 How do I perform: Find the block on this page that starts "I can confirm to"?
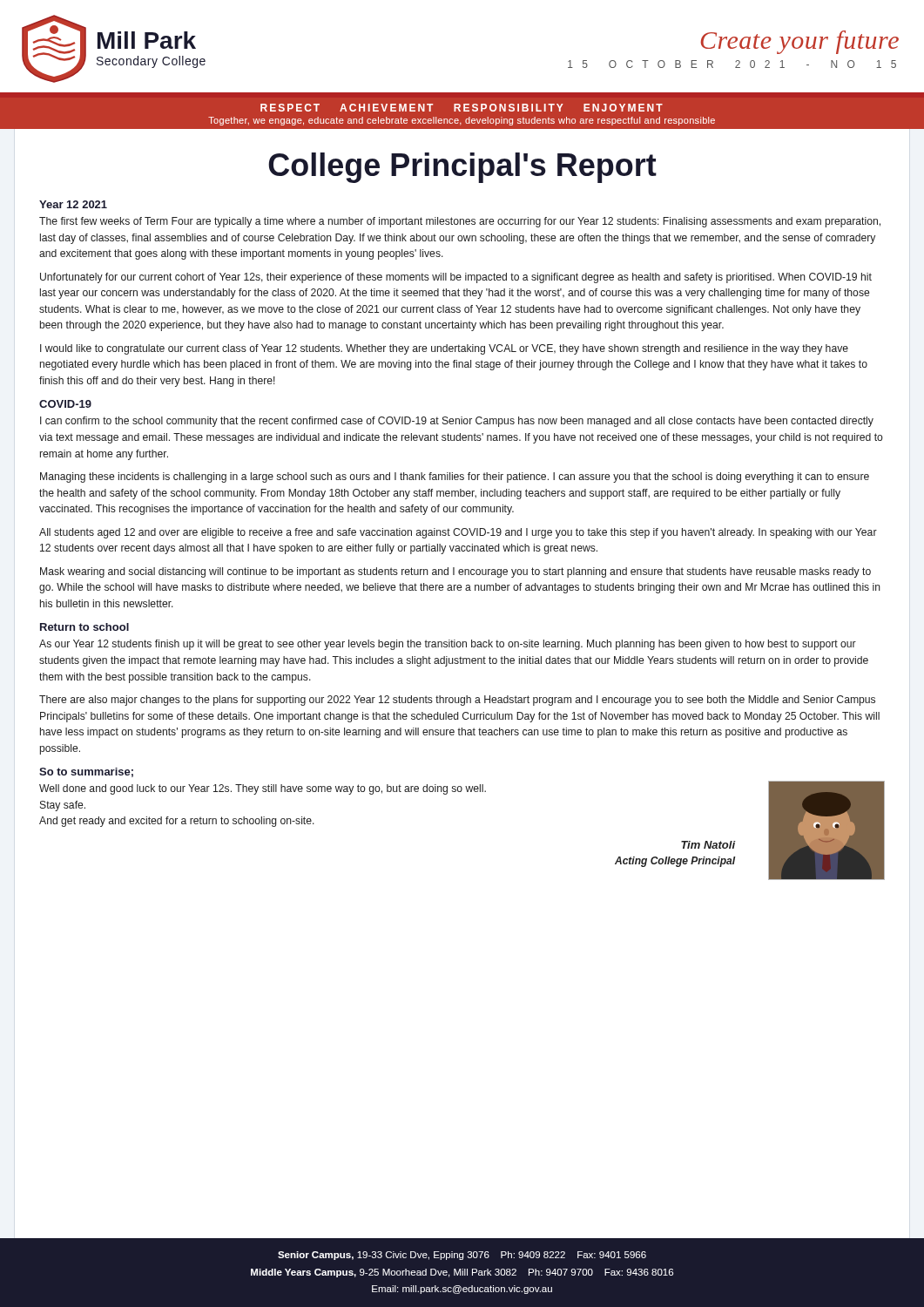click(x=461, y=437)
